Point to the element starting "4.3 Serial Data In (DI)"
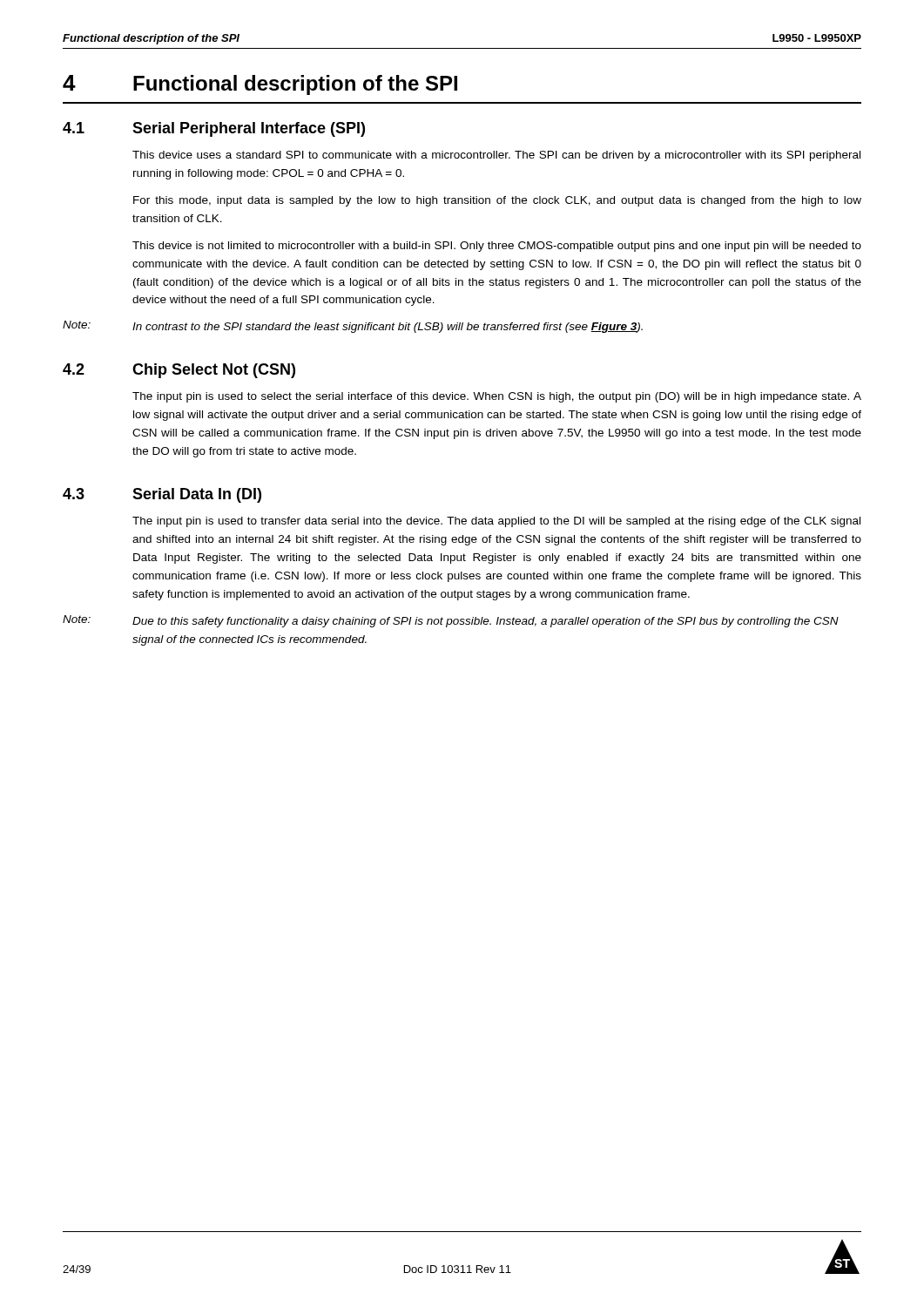 [x=162, y=494]
